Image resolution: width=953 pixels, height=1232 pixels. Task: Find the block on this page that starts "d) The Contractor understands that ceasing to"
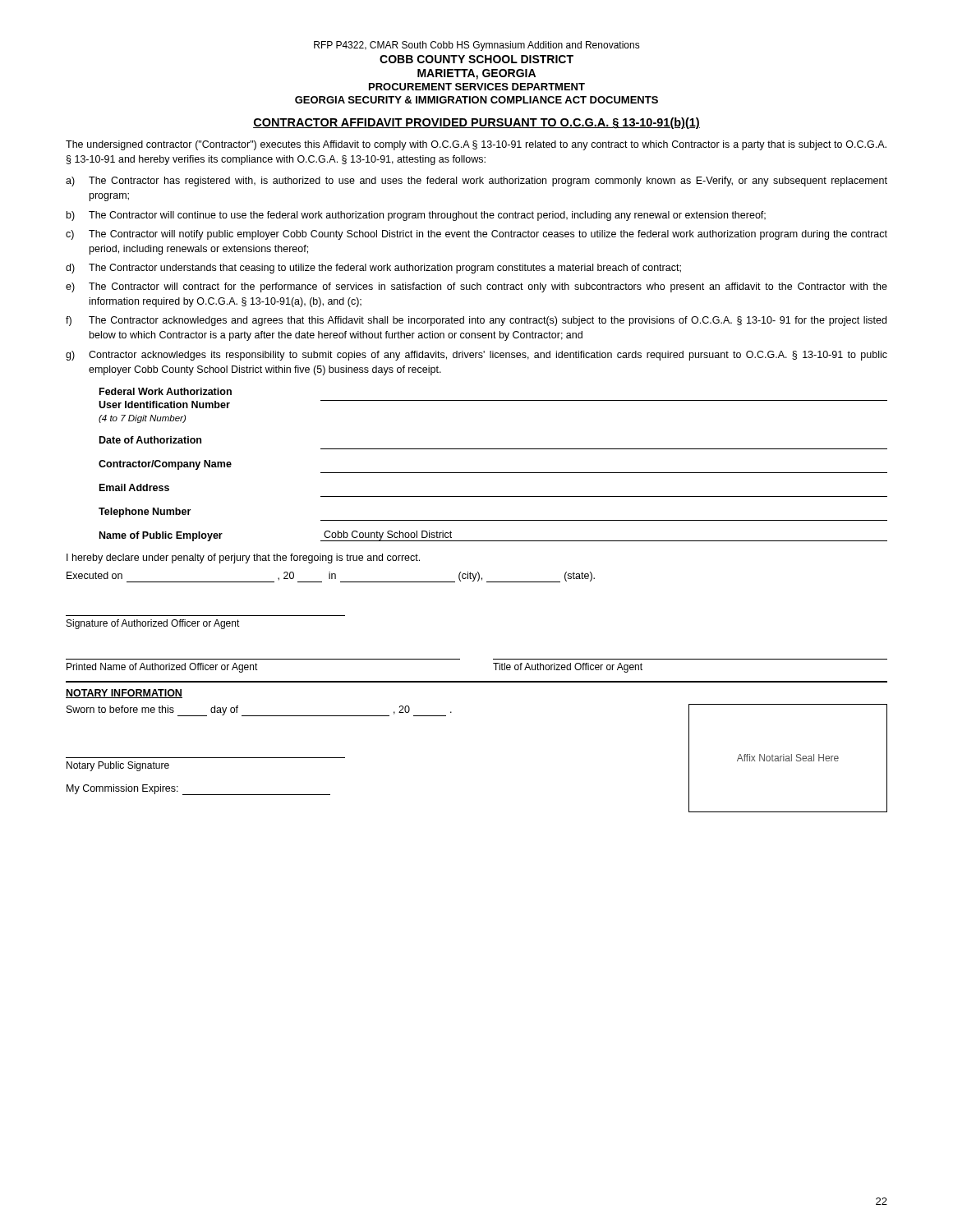(x=476, y=268)
